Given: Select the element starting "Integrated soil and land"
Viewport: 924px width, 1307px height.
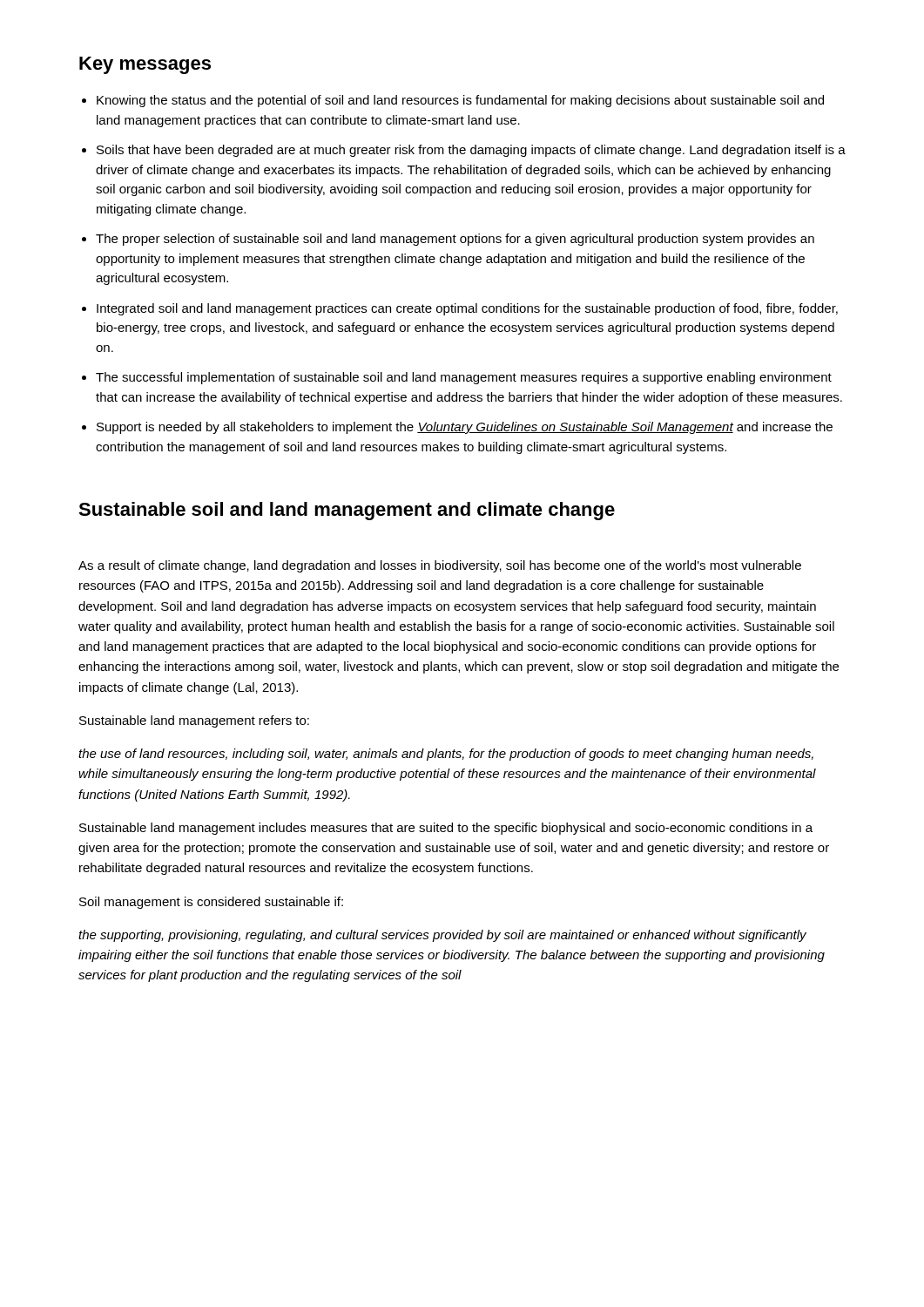Looking at the screenshot, I should 471,328.
